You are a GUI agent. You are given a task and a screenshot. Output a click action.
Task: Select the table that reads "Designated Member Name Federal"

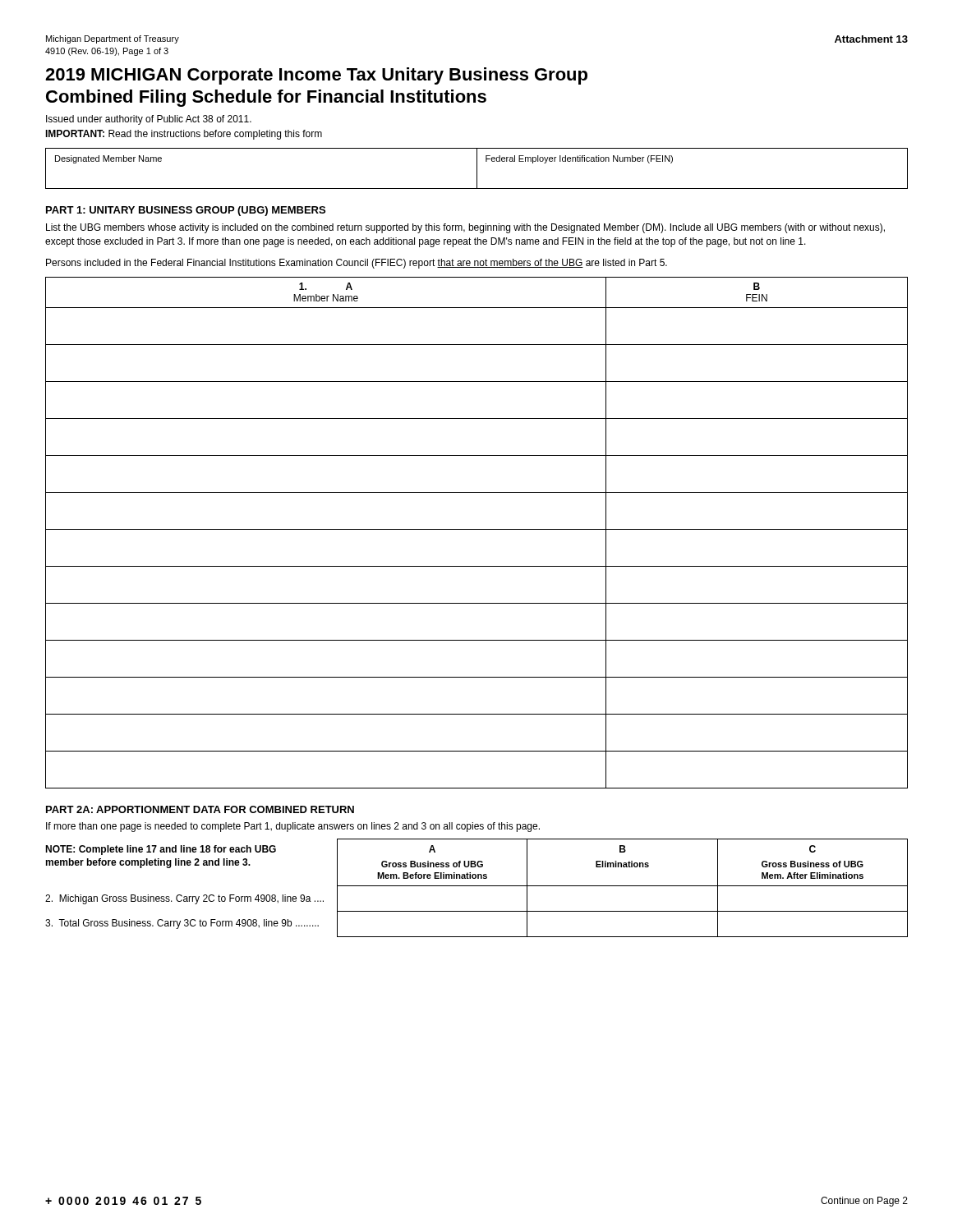point(476,168)
